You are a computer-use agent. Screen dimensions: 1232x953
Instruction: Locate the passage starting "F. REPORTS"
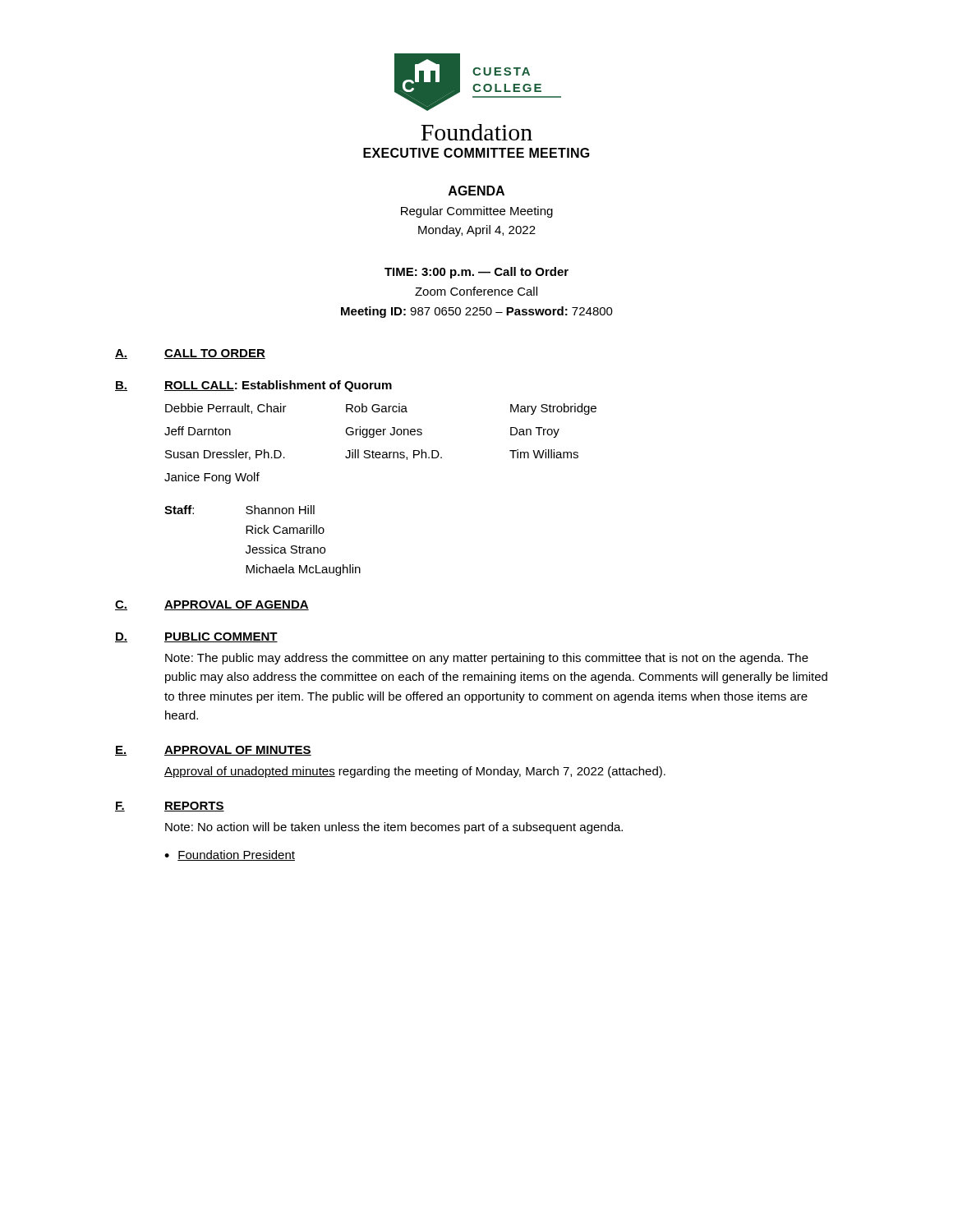169,806
